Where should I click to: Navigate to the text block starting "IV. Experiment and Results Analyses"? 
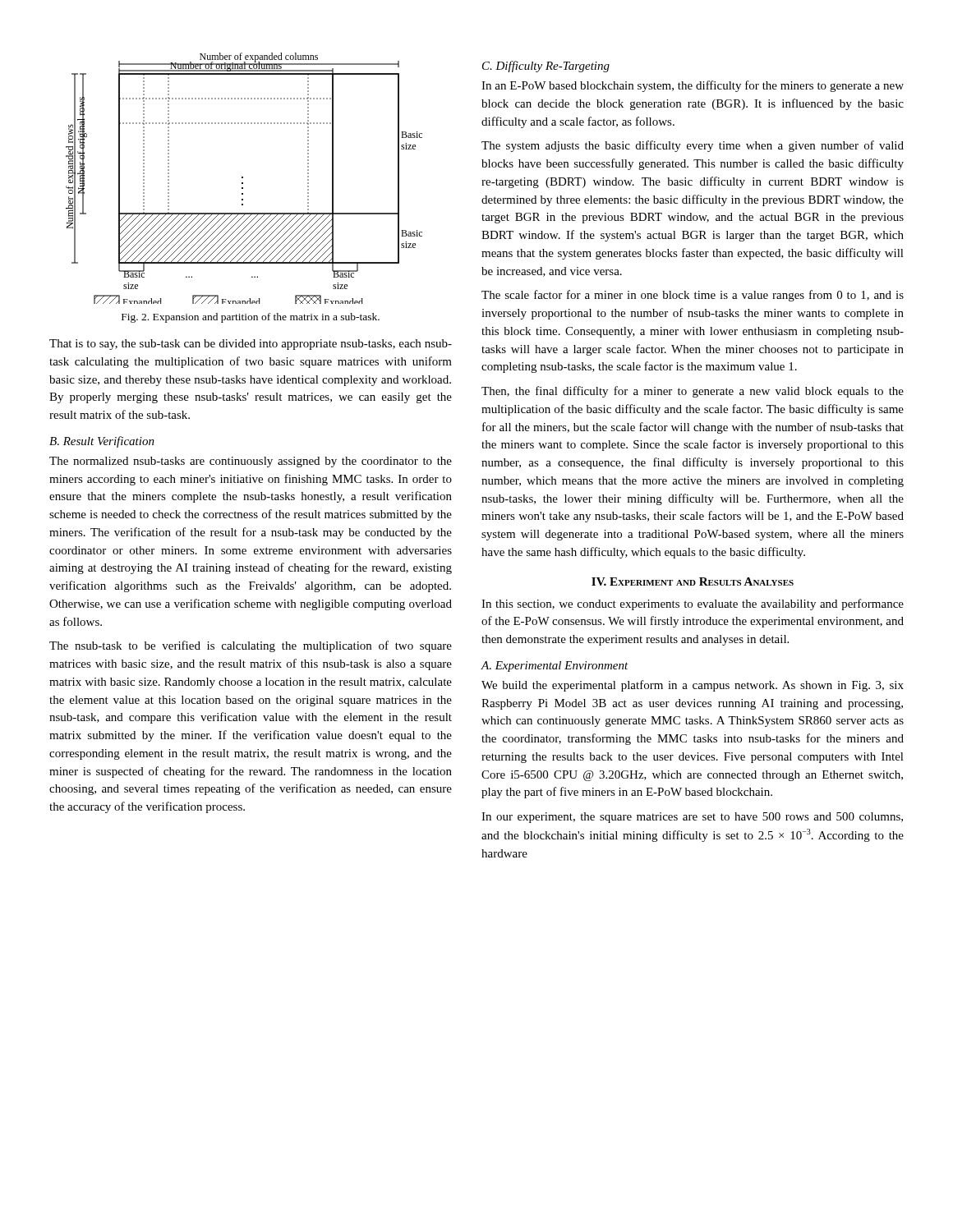(693, 581)
